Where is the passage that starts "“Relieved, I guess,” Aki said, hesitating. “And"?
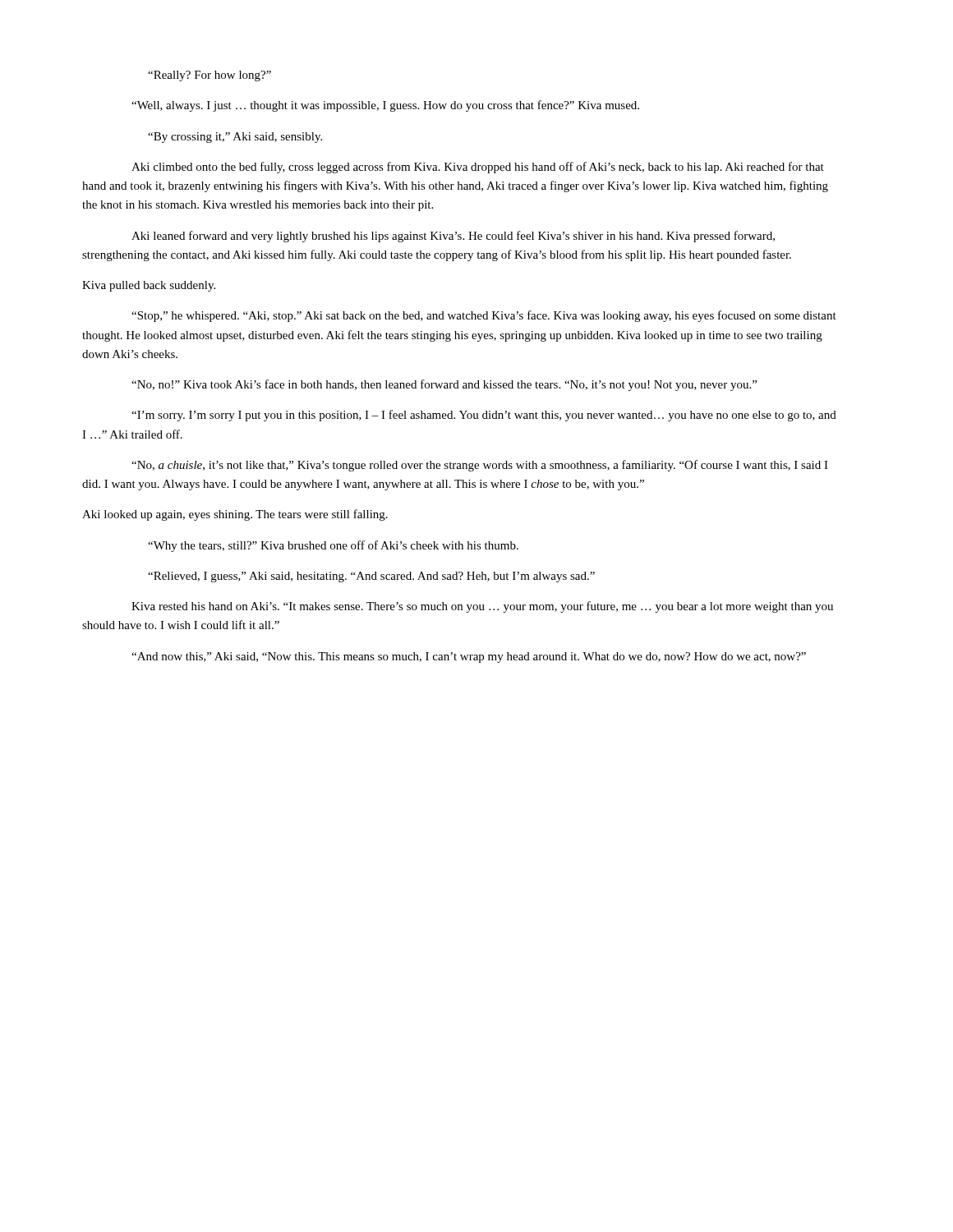 (x=372, y=576)
